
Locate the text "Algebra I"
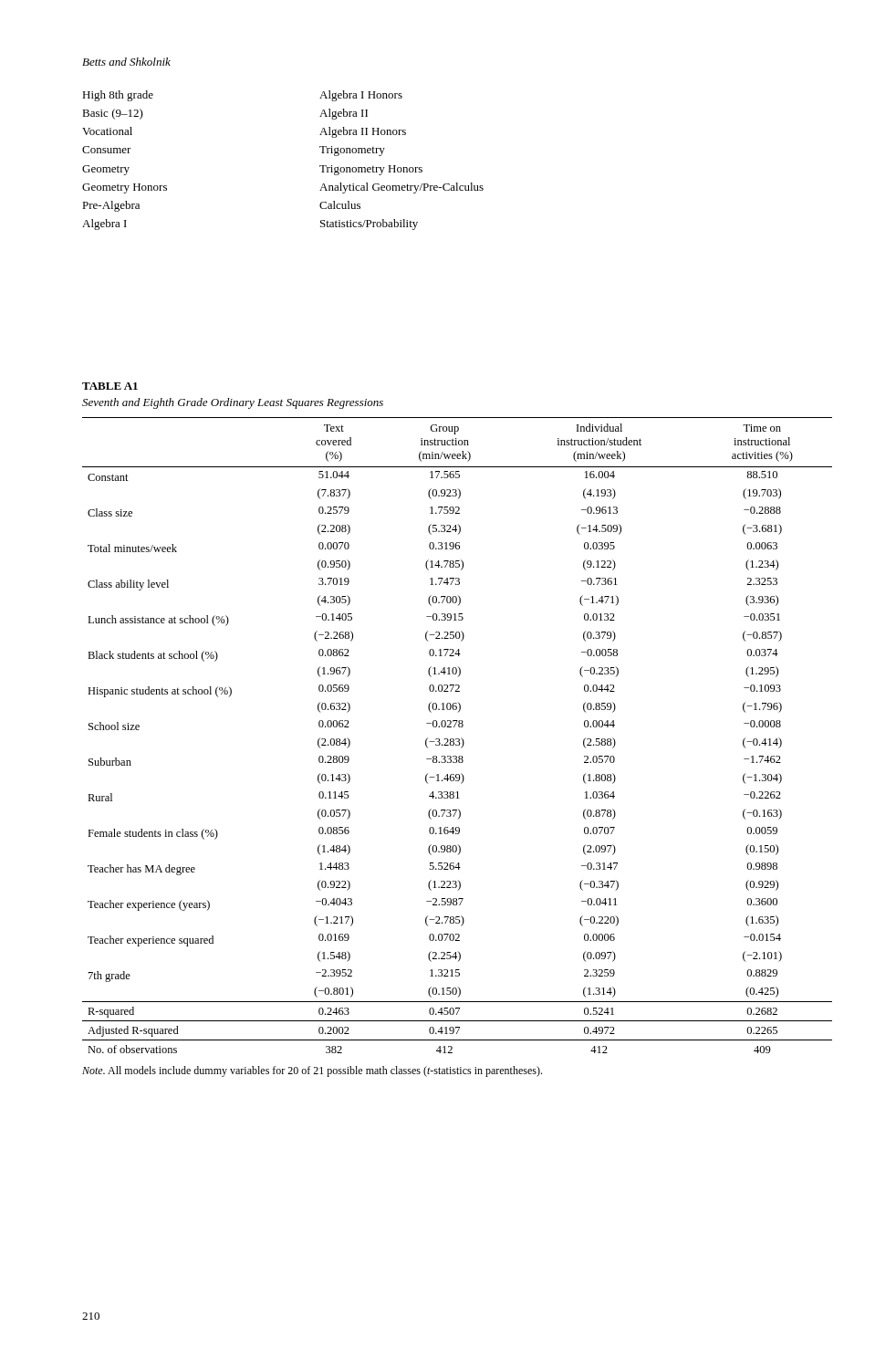click(x=105, y=223)
